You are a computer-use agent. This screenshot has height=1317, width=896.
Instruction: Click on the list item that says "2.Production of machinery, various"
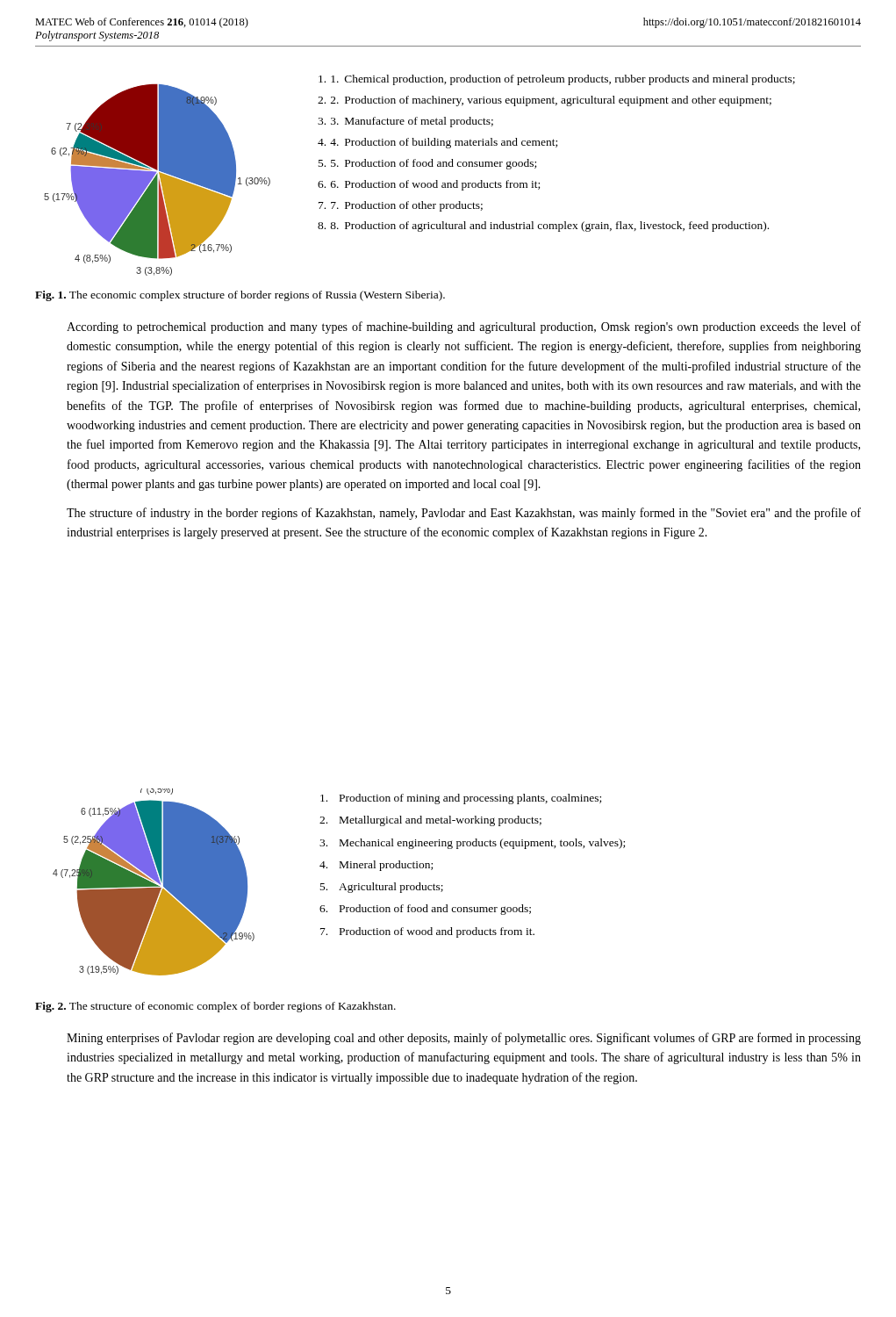click(551, 100)
